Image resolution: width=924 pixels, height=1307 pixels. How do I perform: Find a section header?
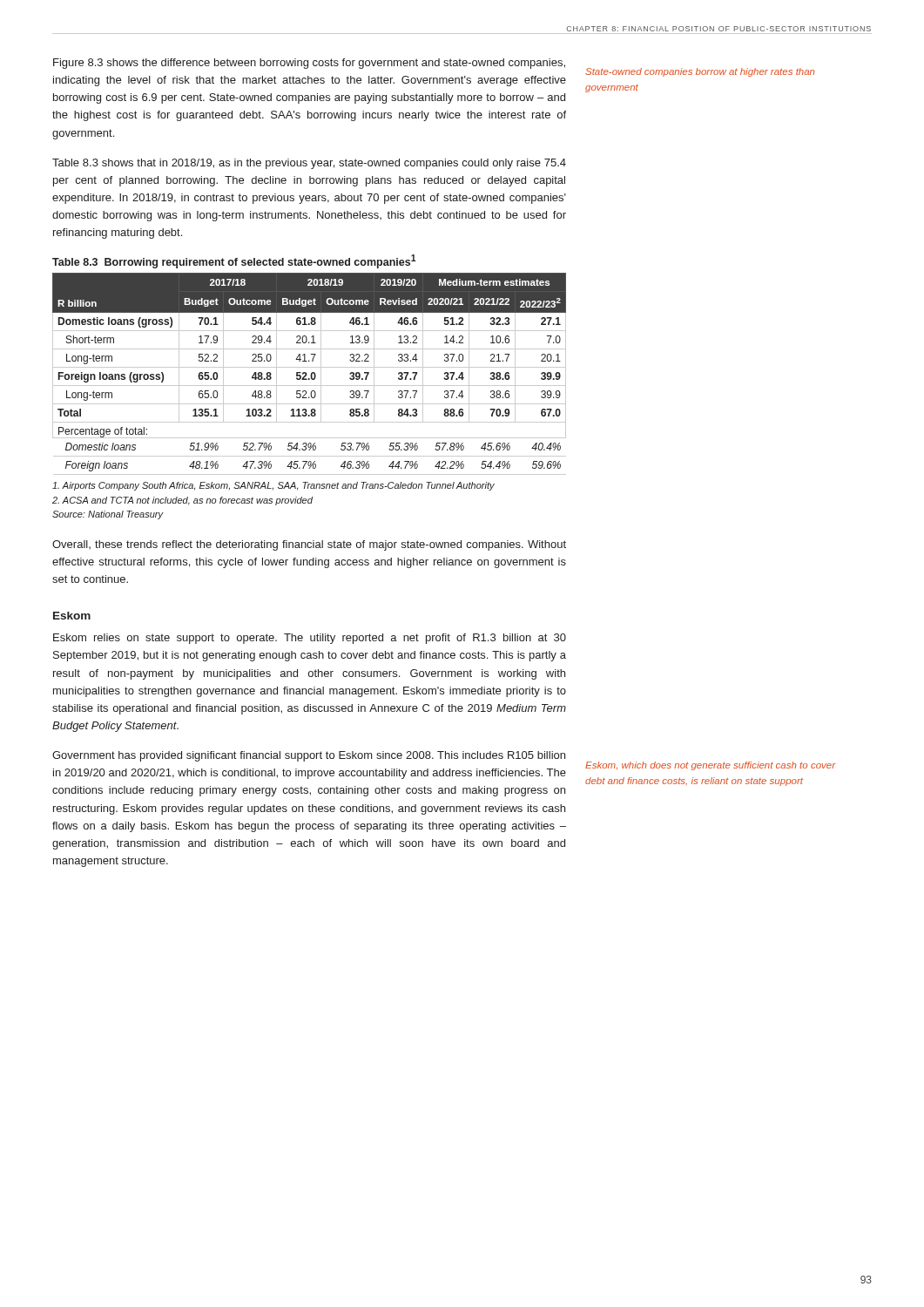(72, 616)
